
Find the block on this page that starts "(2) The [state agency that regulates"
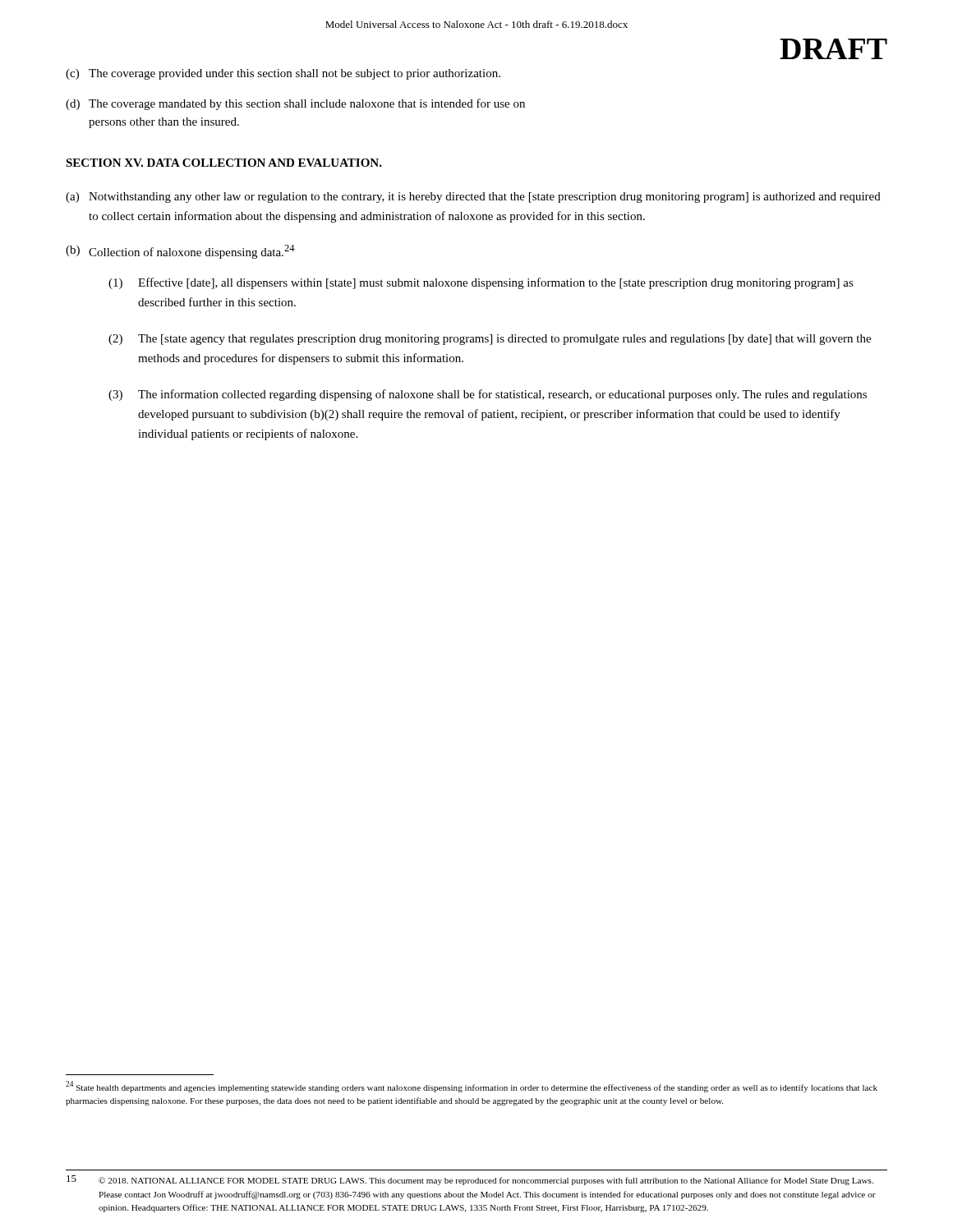tap(498, 348)
